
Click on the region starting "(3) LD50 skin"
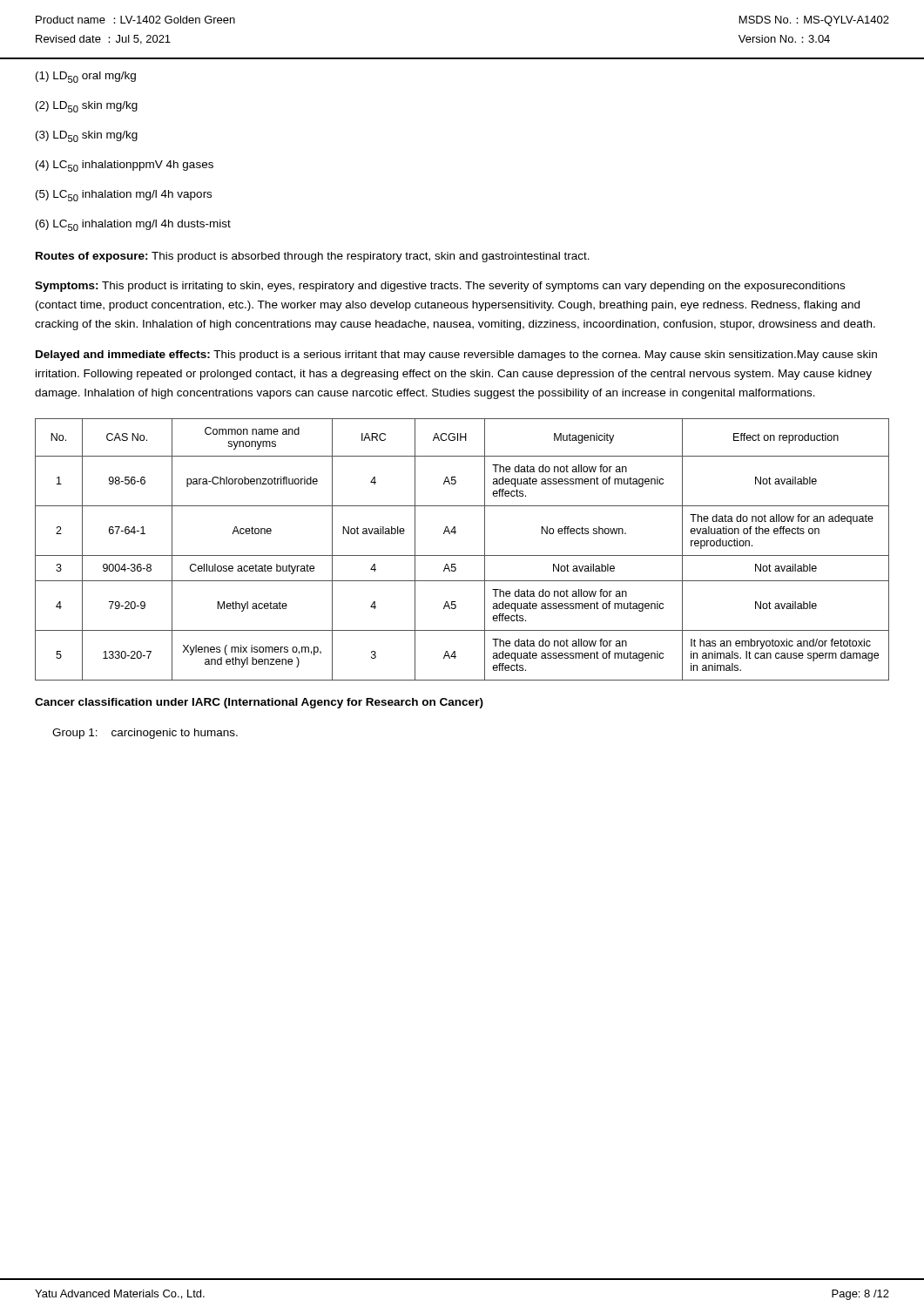[x=86, y=136]
